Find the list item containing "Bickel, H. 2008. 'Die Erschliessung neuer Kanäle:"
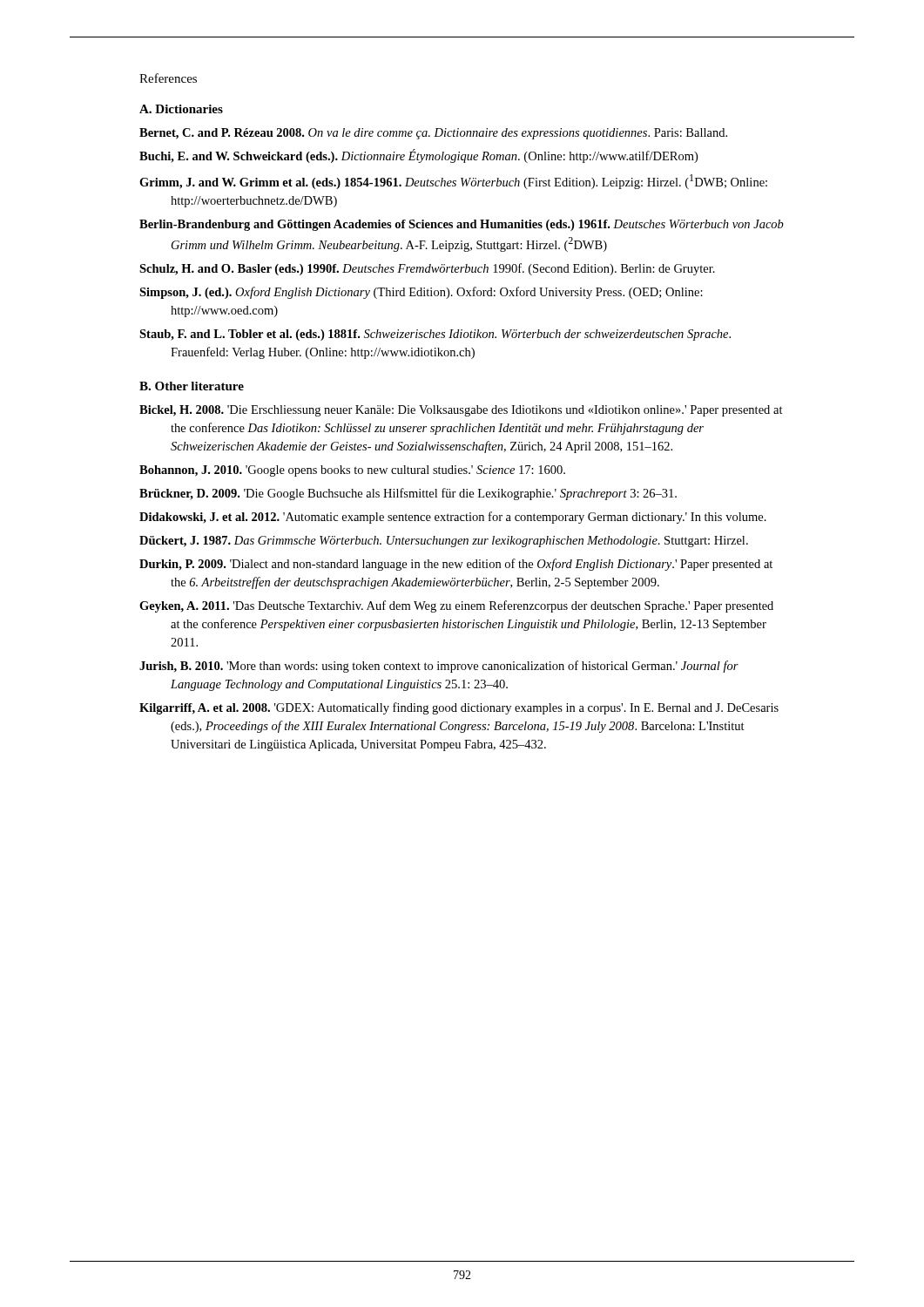 click(461, 428)
